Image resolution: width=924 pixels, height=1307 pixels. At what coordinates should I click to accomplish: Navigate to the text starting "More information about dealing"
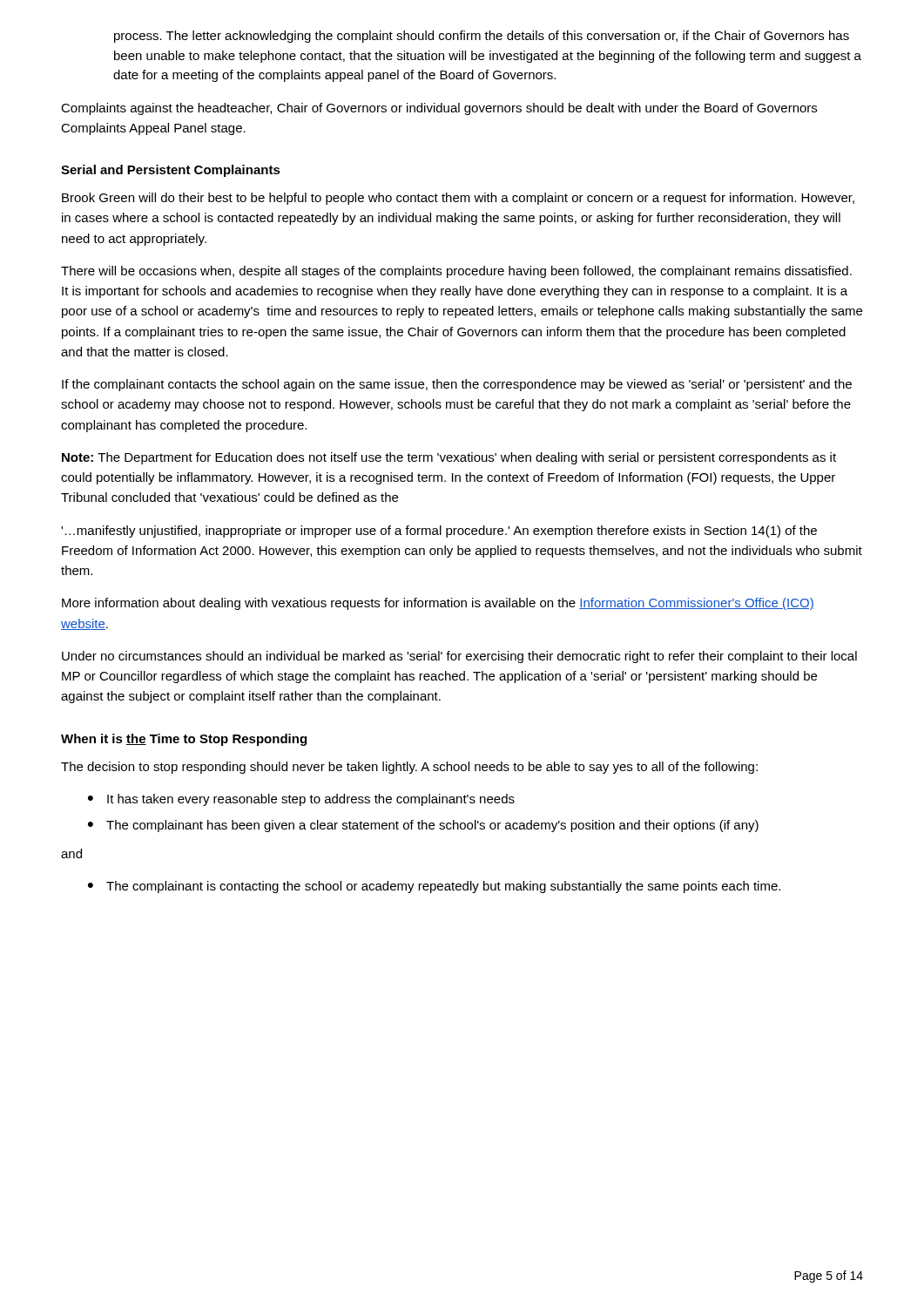(437, 613)
